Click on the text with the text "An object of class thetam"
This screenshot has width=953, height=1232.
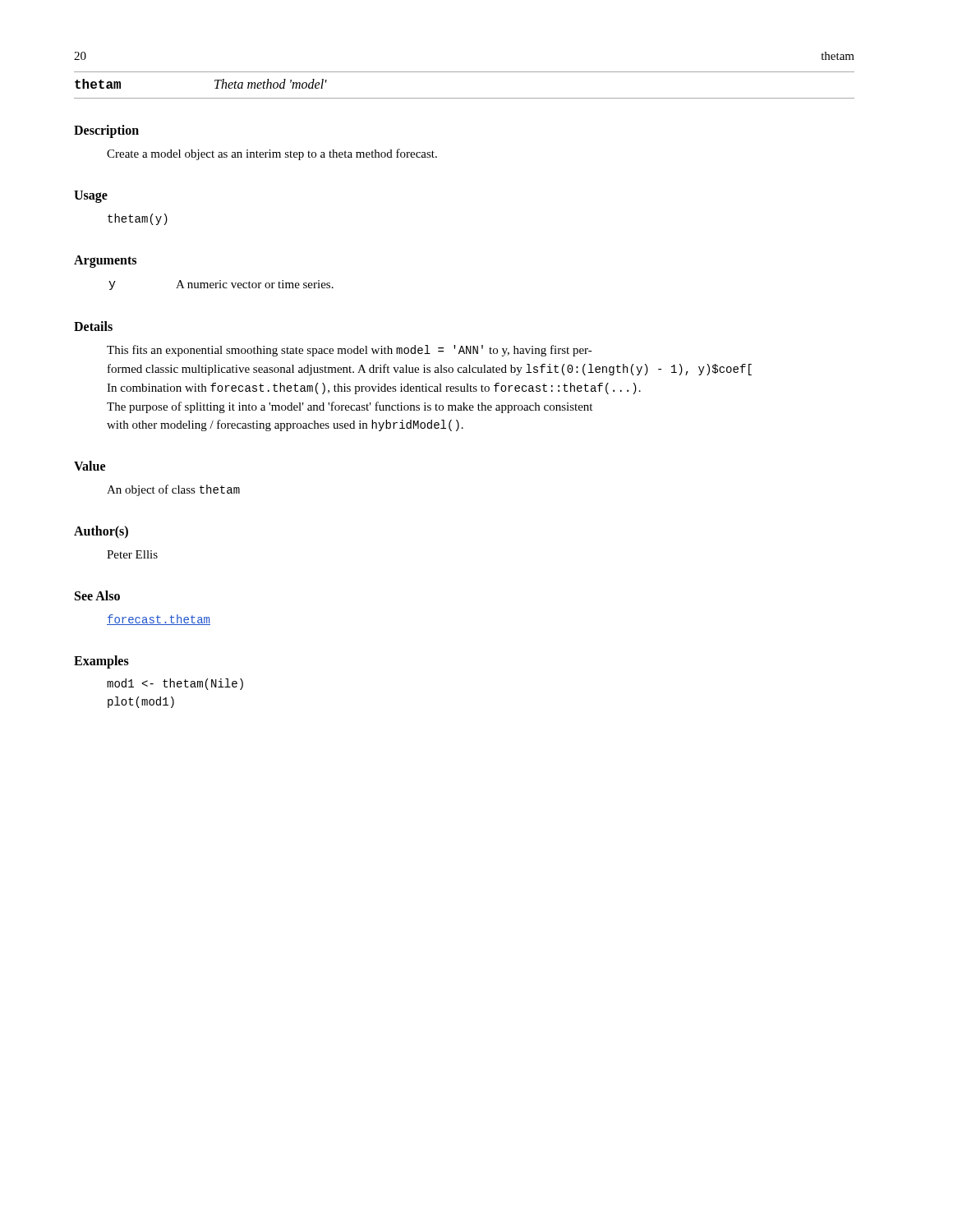(x=173, y=490)
